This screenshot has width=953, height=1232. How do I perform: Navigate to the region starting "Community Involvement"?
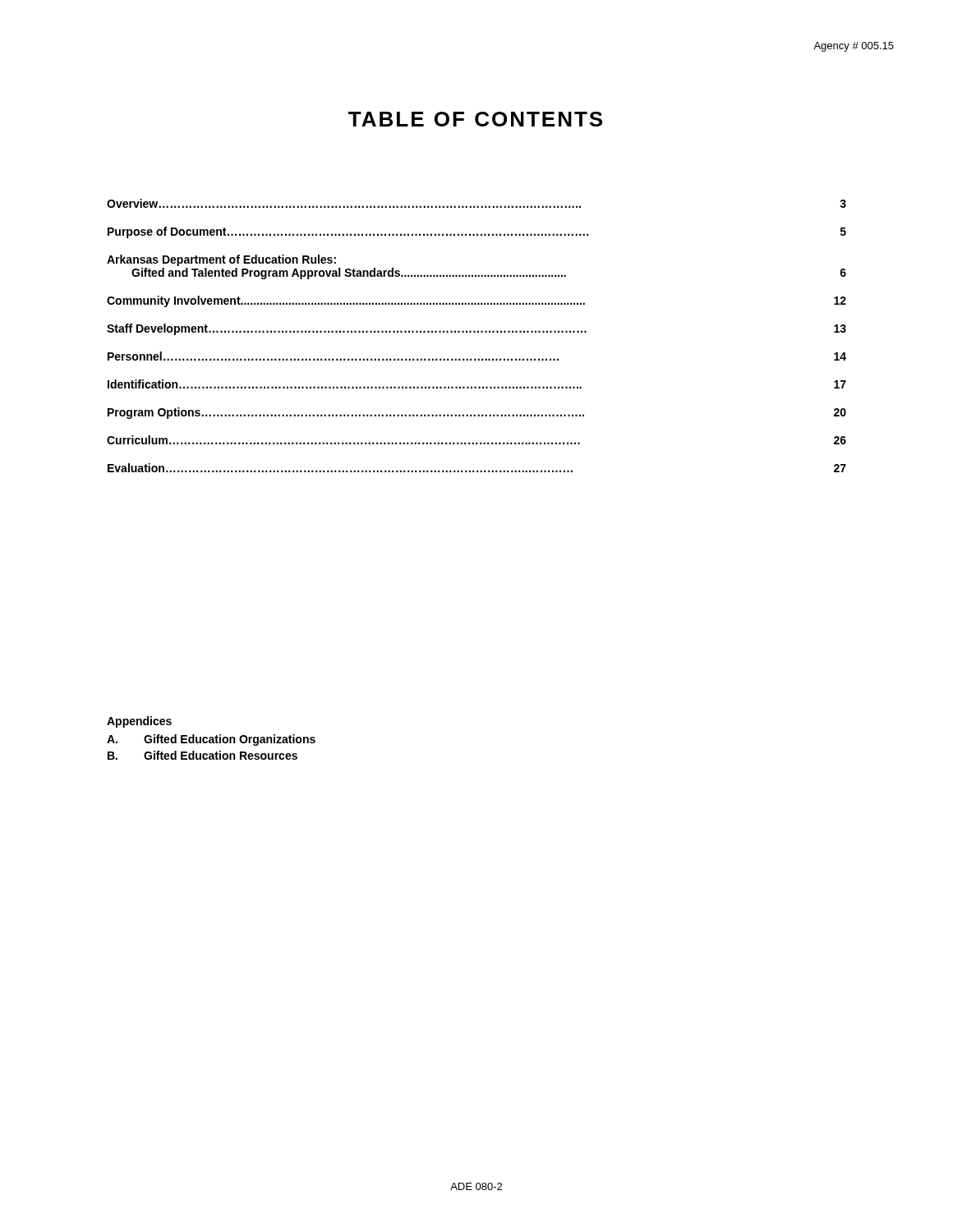476,301
